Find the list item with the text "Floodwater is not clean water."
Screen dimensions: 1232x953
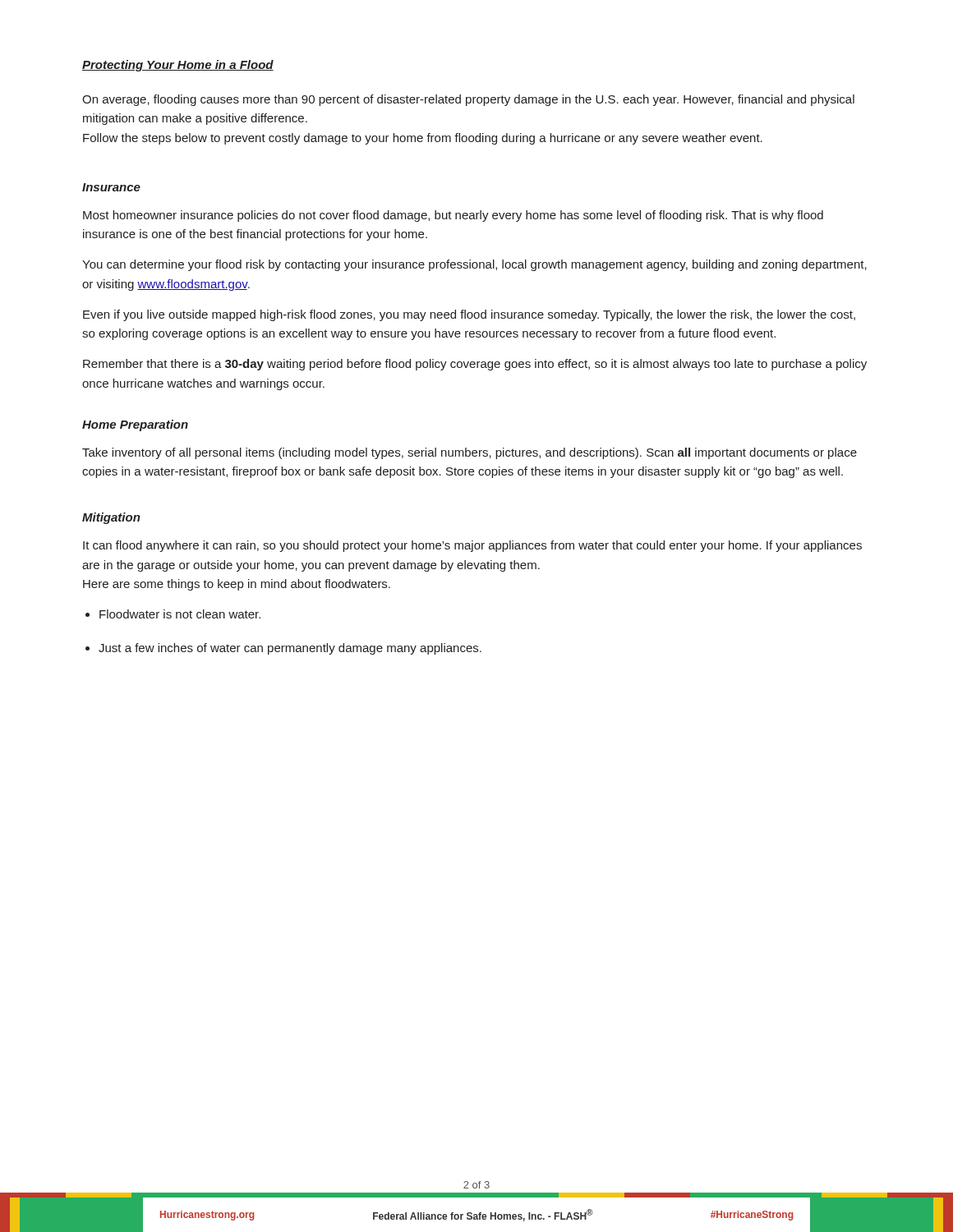pyautogui.click(x=180, y=614)
